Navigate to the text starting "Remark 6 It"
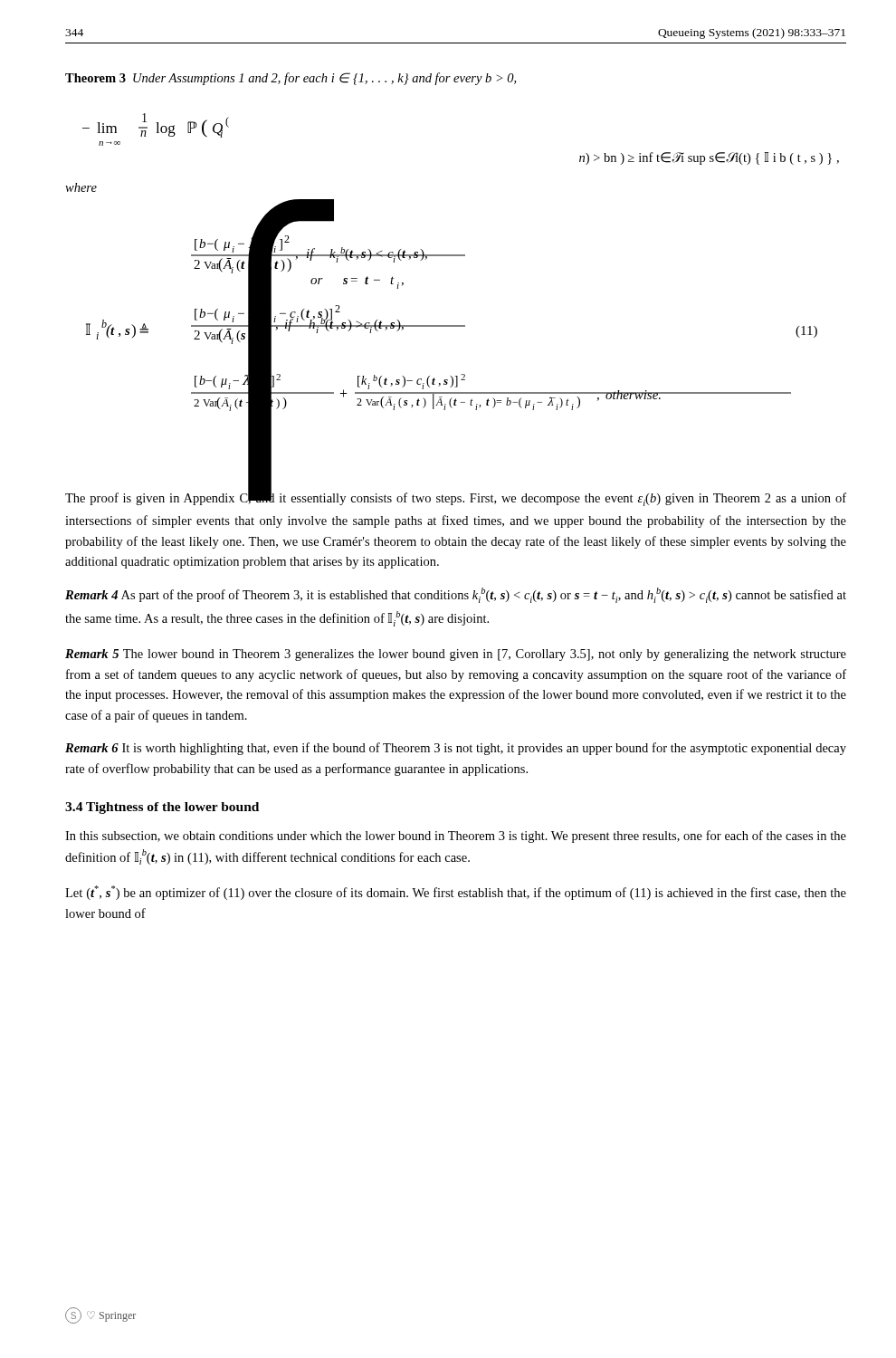 click(456, 758)
